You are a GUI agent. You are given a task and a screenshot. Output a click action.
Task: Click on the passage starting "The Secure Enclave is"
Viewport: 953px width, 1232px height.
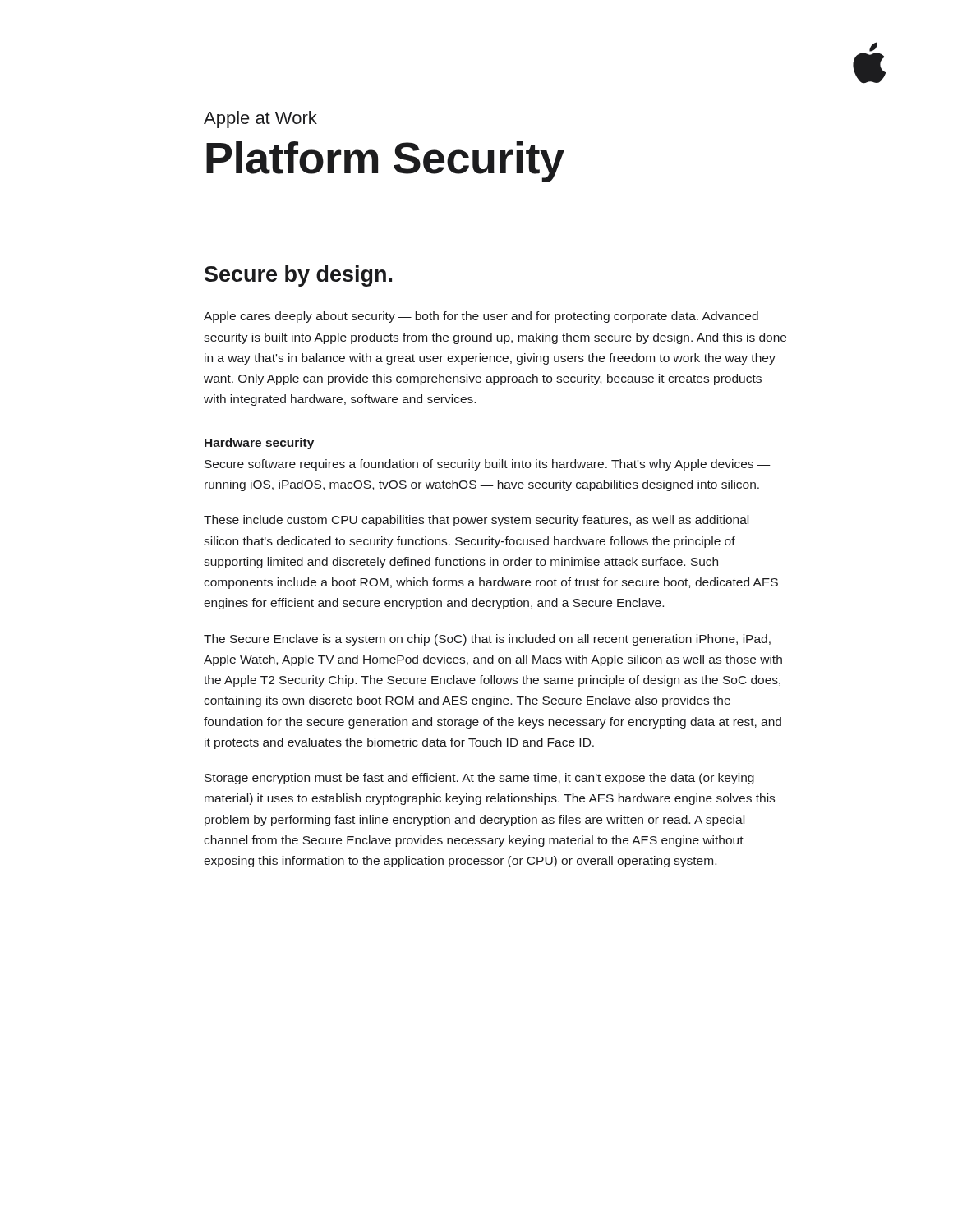tap(493, 690)
